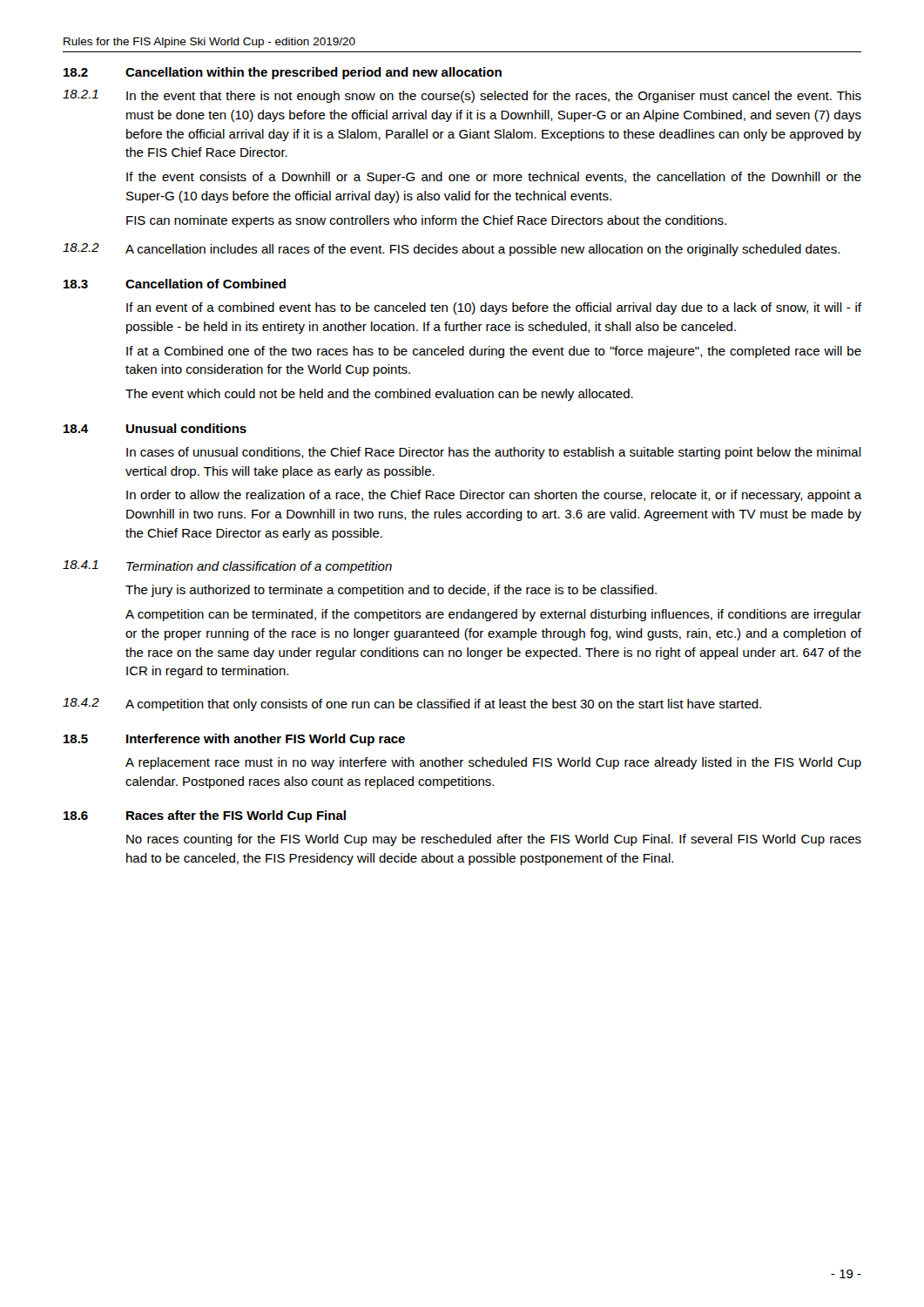Where is the section header that starts "18.2 Cancellation within the prescribed"?
This screenshot has width=924, height=1307.
click(462, 72)
